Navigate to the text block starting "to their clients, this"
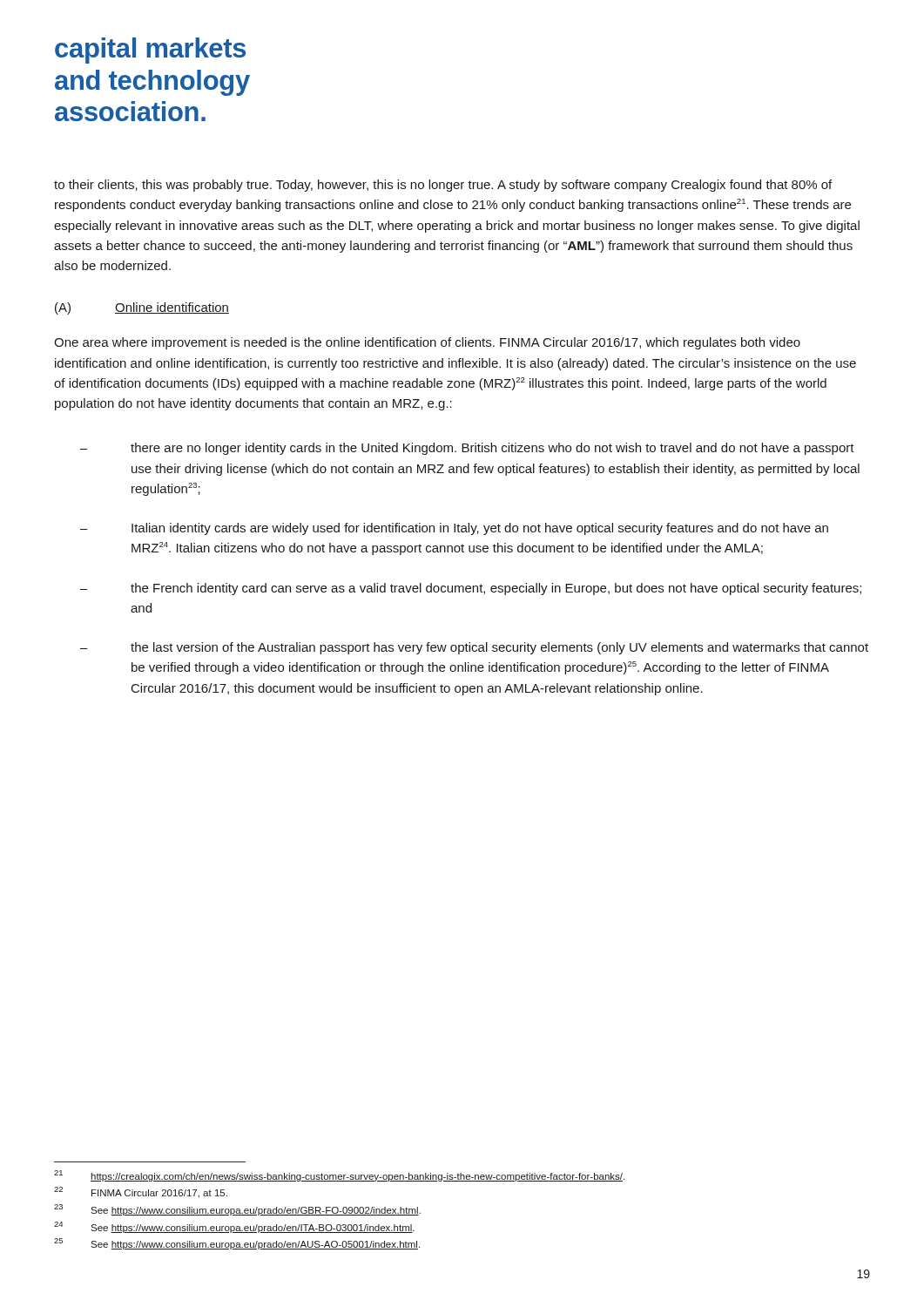The width and height of the screenshot is (924, 1307). pos(457,225)
